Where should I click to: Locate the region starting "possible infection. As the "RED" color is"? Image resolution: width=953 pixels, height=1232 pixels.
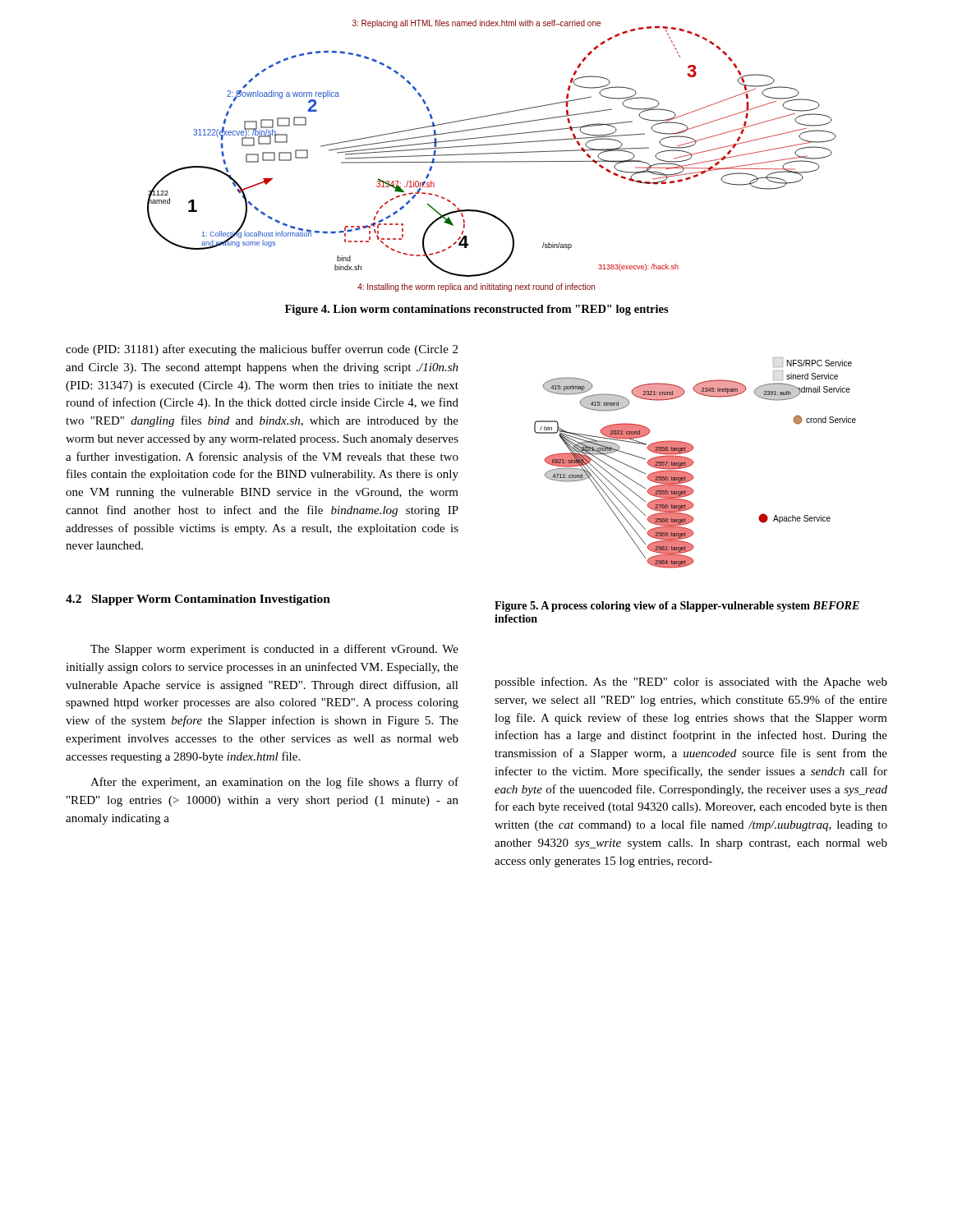tap(691, 772)
